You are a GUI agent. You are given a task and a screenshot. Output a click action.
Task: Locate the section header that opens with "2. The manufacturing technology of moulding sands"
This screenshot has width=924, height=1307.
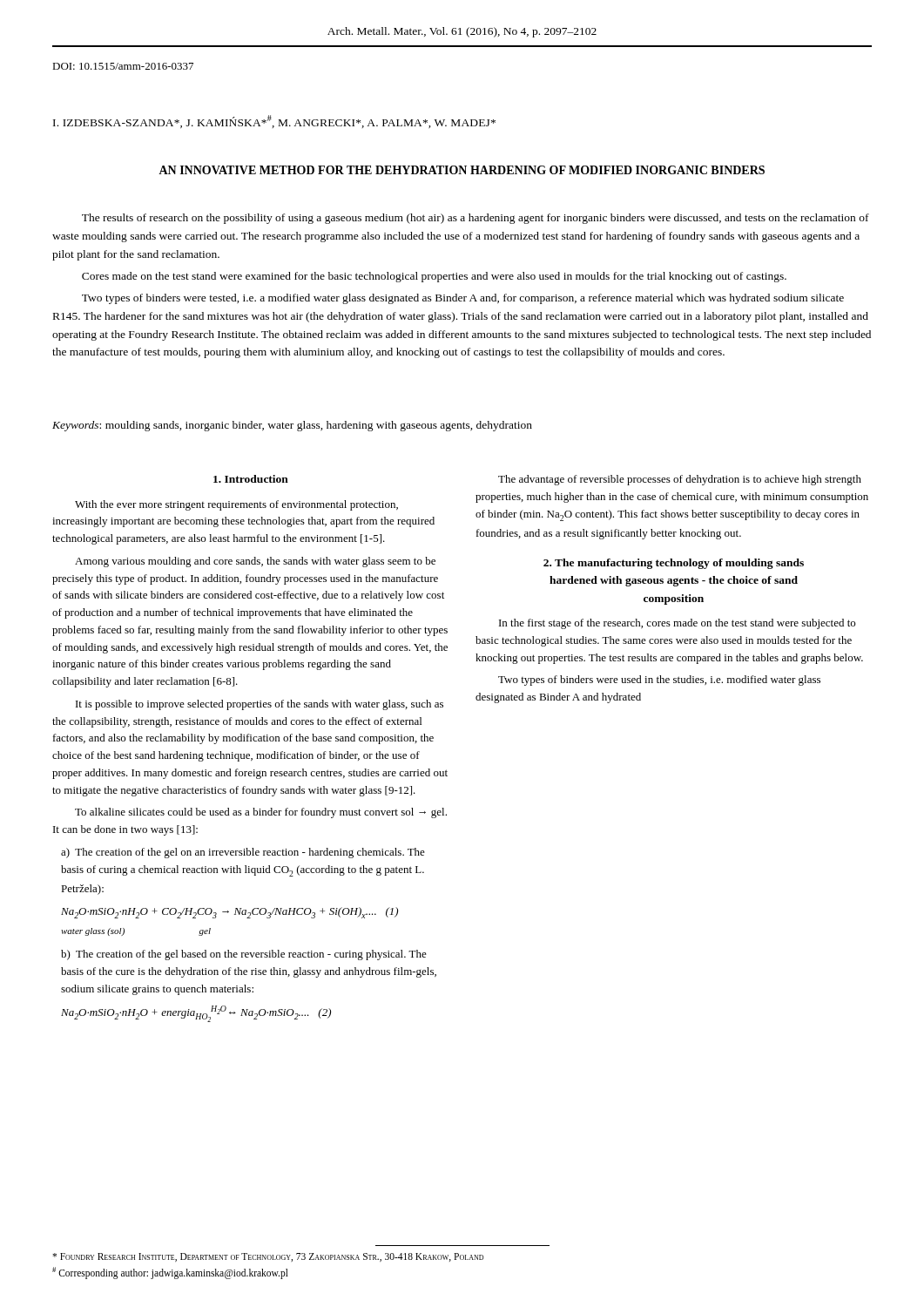(x=674, y=580)
